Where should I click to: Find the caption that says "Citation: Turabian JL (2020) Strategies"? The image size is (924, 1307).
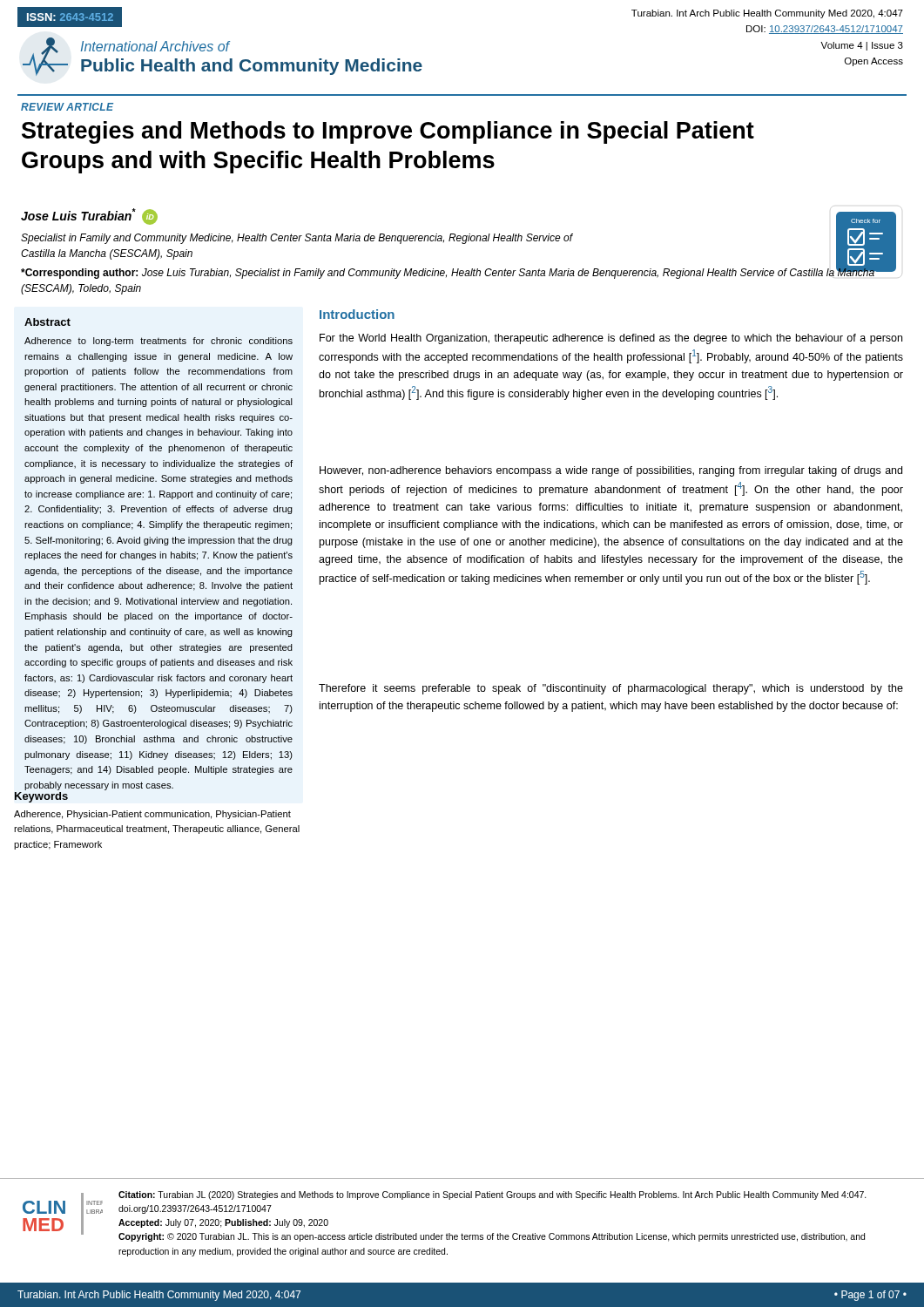[x=493, y=1223]
